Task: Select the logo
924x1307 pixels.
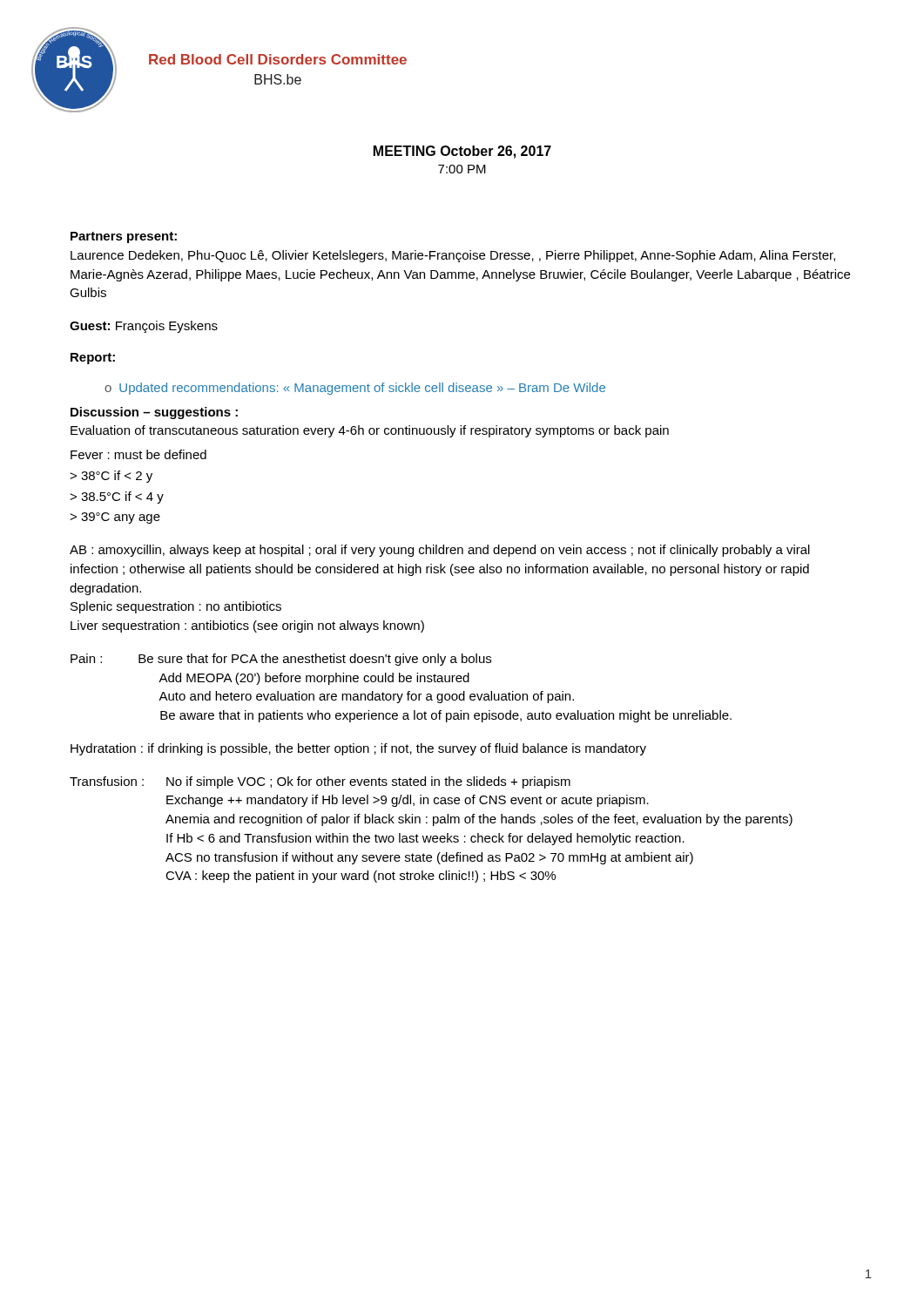Action: [x=74, y=70]
